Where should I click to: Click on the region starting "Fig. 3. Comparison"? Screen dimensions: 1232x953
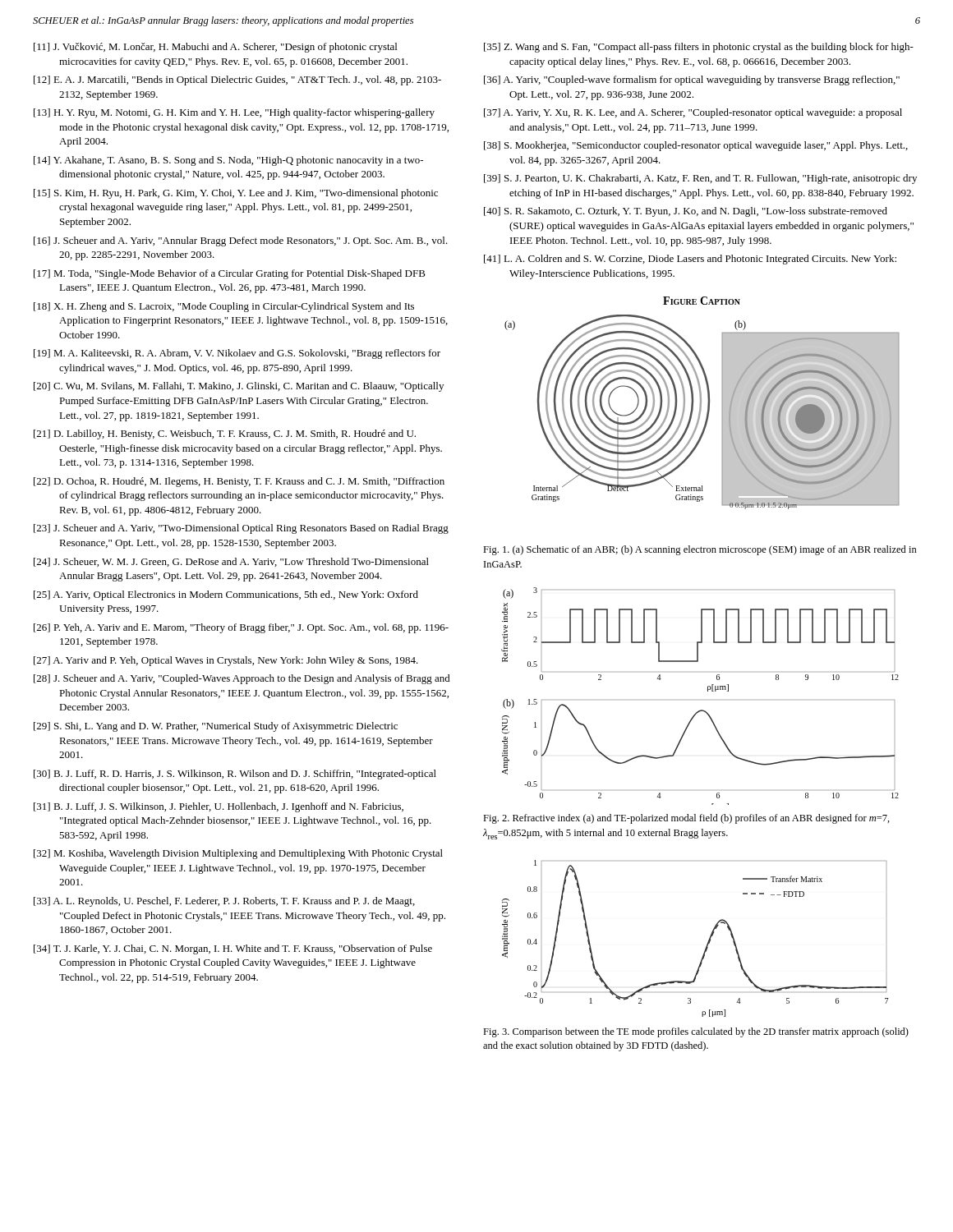point(696,1039)
